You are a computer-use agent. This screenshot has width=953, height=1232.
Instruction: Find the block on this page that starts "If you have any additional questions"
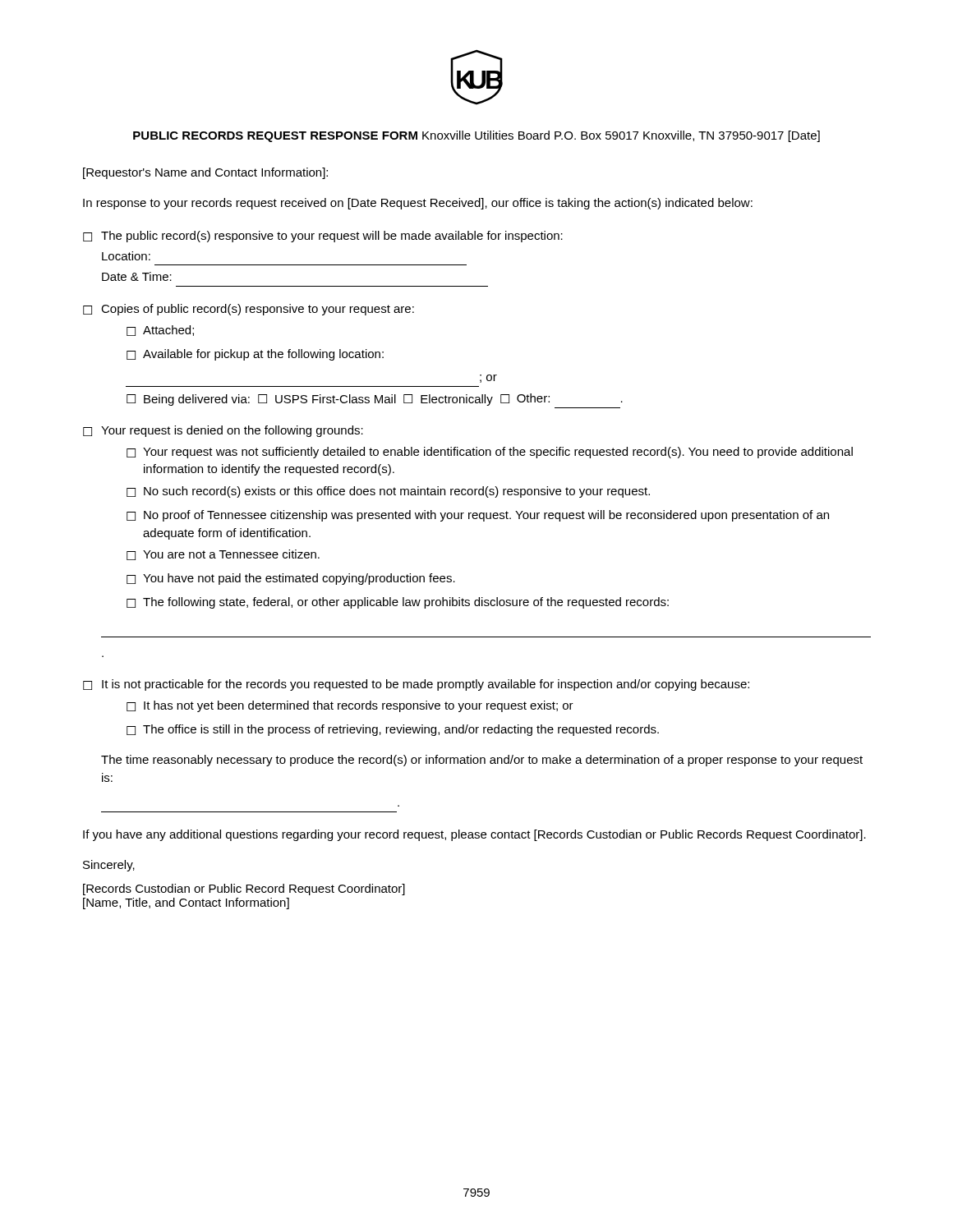tap(474, 834)
